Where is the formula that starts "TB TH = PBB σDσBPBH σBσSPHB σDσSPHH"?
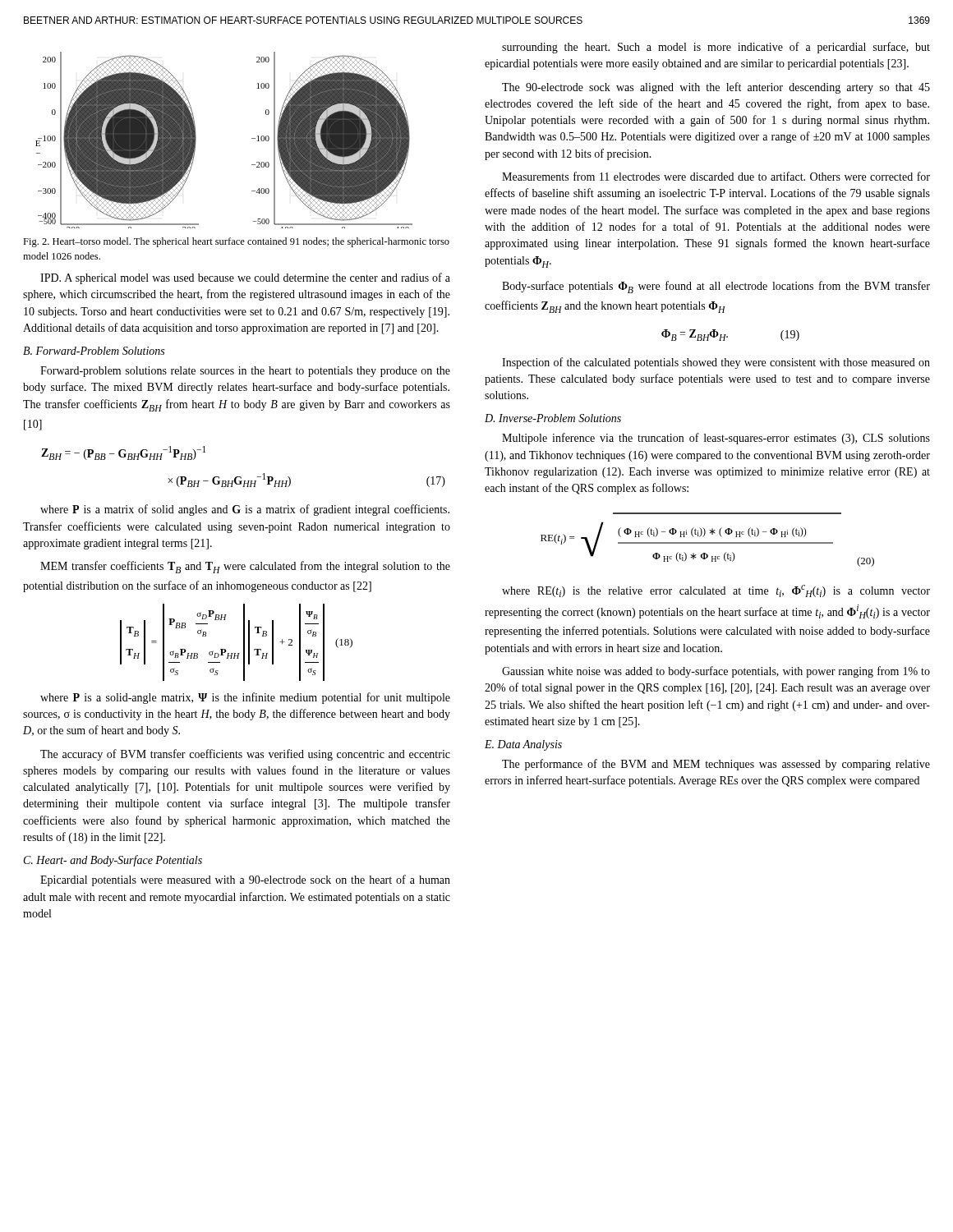The image size is (953, 1232). (237, 642)
